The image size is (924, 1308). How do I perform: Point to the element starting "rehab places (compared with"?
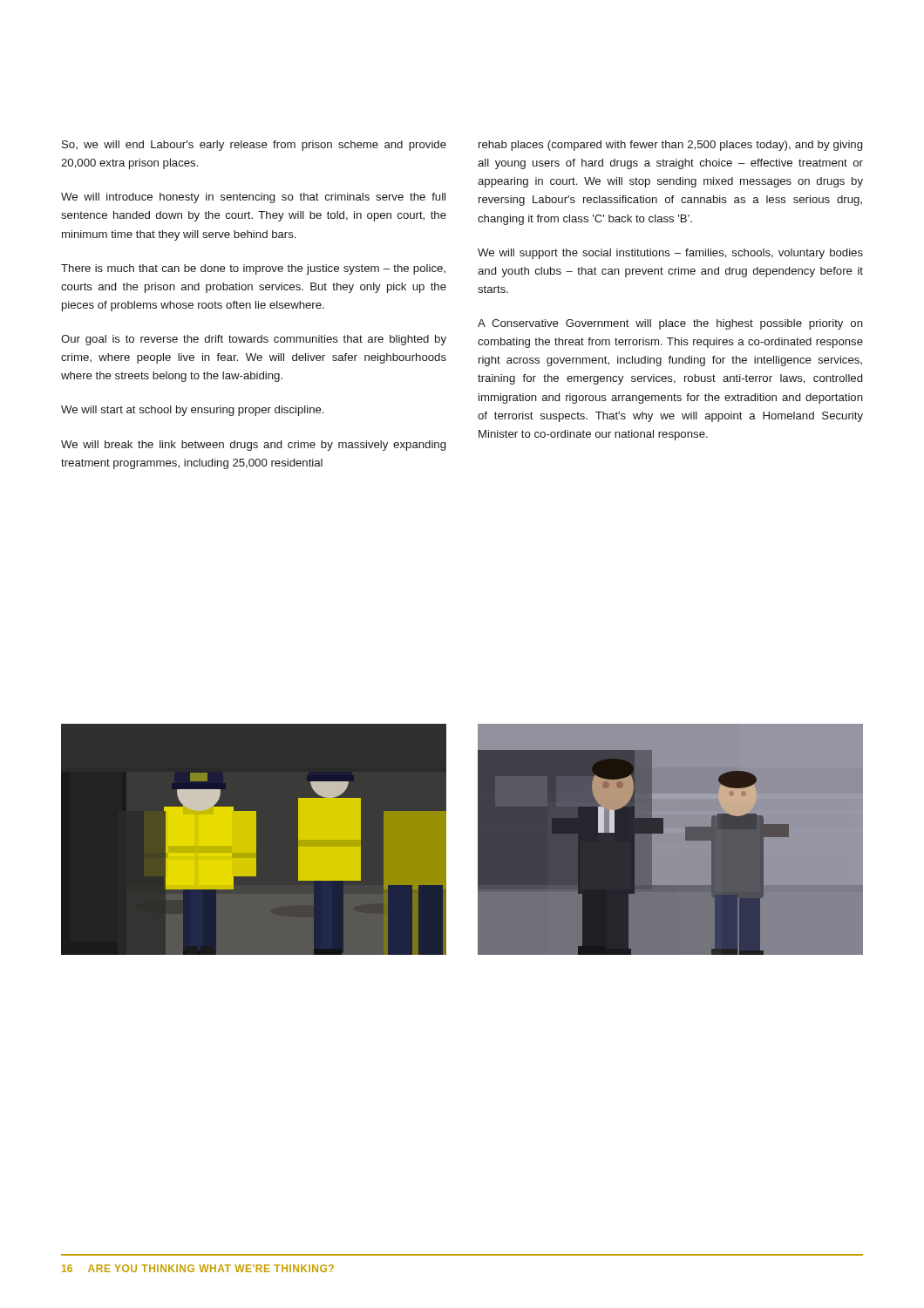click(670, 146)
